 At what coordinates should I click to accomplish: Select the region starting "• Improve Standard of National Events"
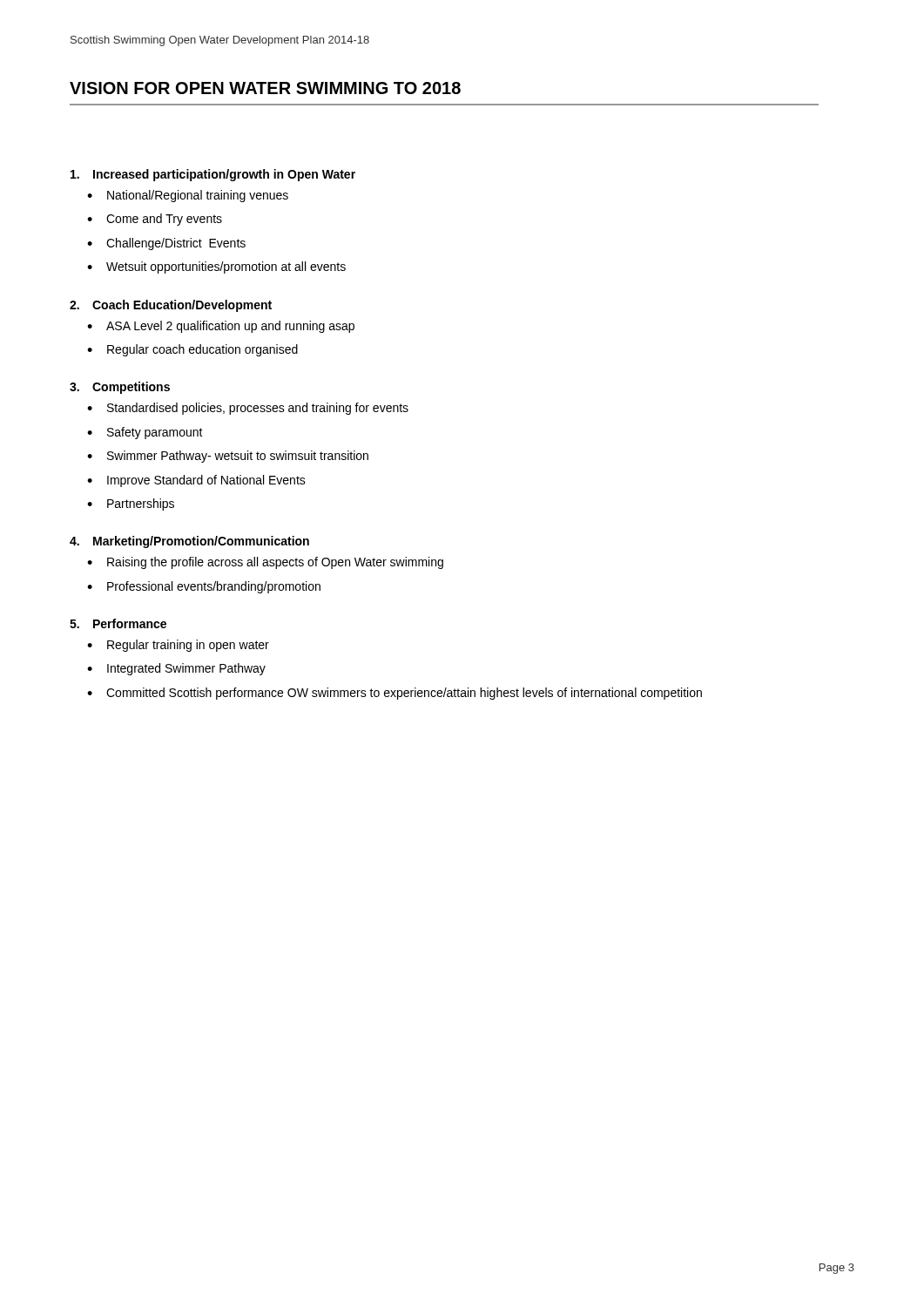tap(196, 481)
